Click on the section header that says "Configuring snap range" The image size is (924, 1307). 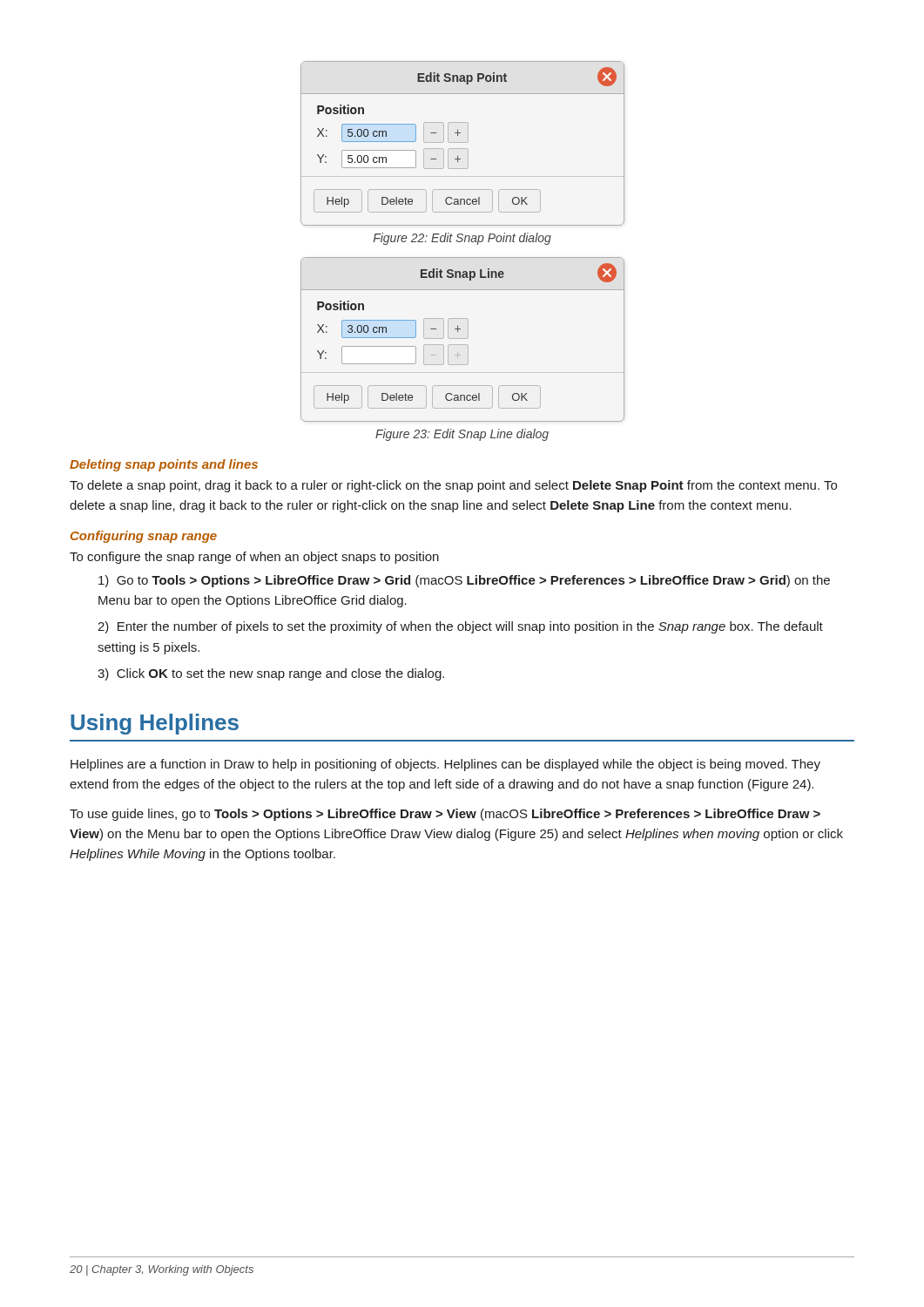point(143,535)
